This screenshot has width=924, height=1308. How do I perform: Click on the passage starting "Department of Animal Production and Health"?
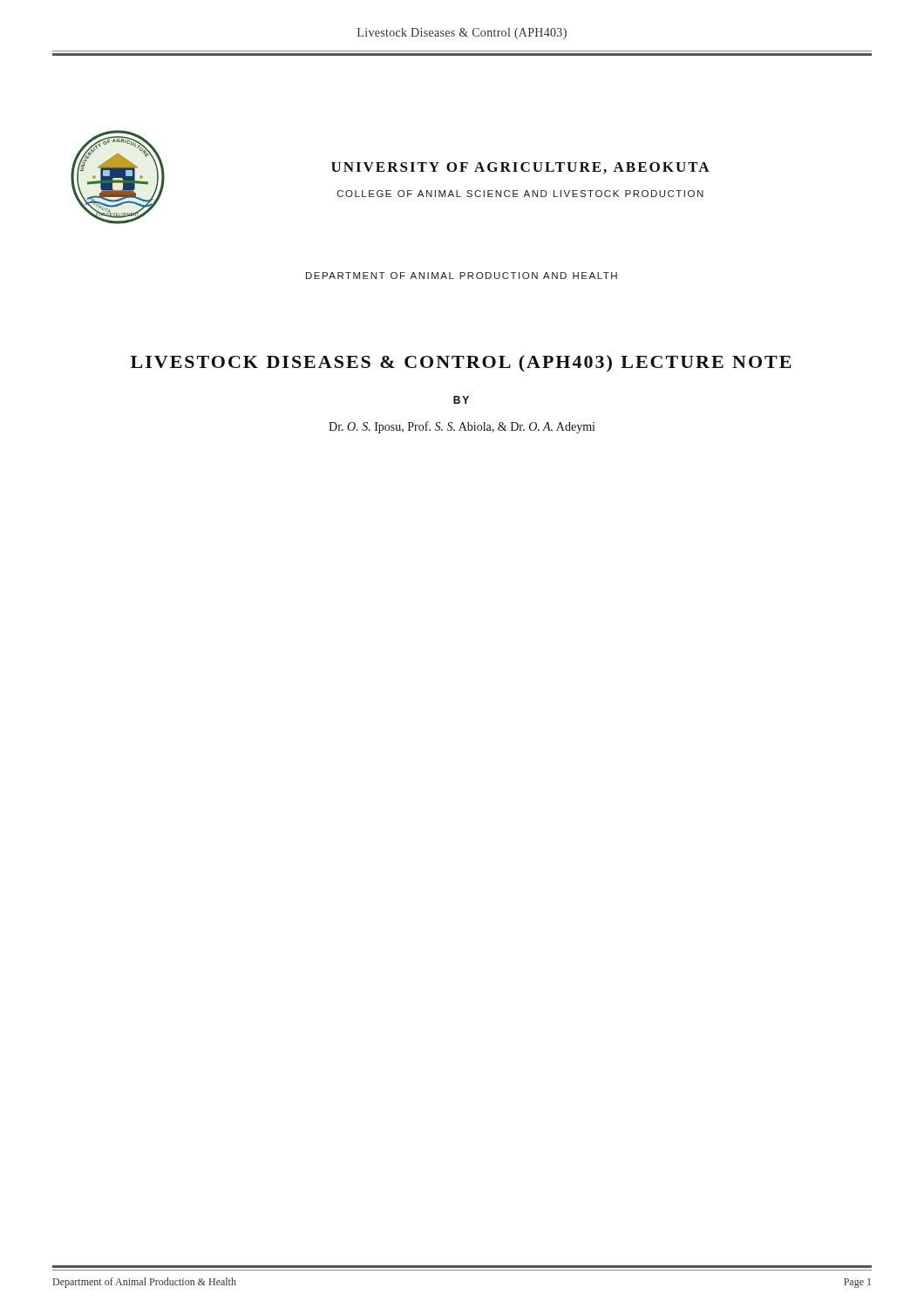pyautogui.click(x=462, y=276)
